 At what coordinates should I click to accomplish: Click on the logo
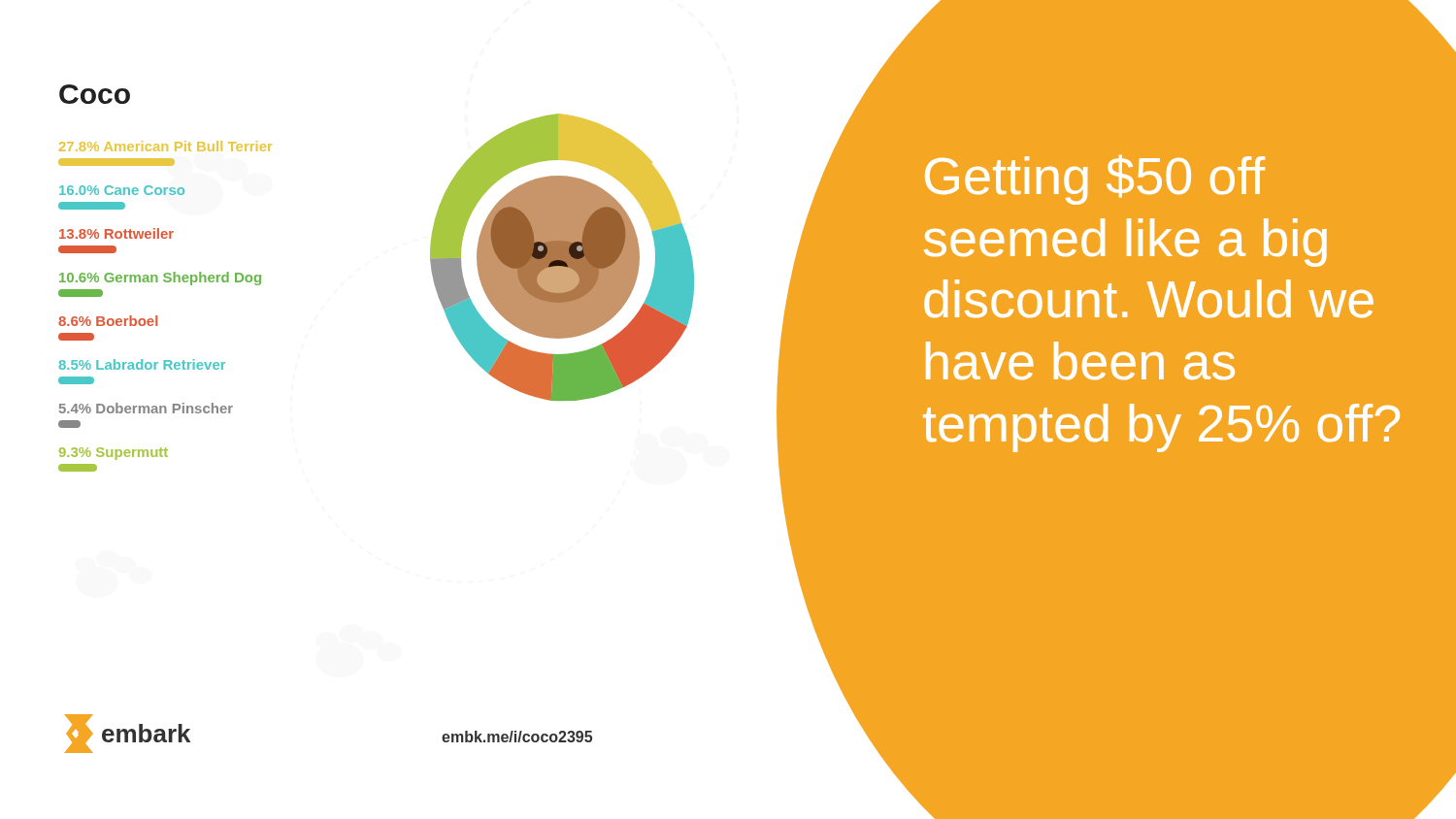pos(136,736)
